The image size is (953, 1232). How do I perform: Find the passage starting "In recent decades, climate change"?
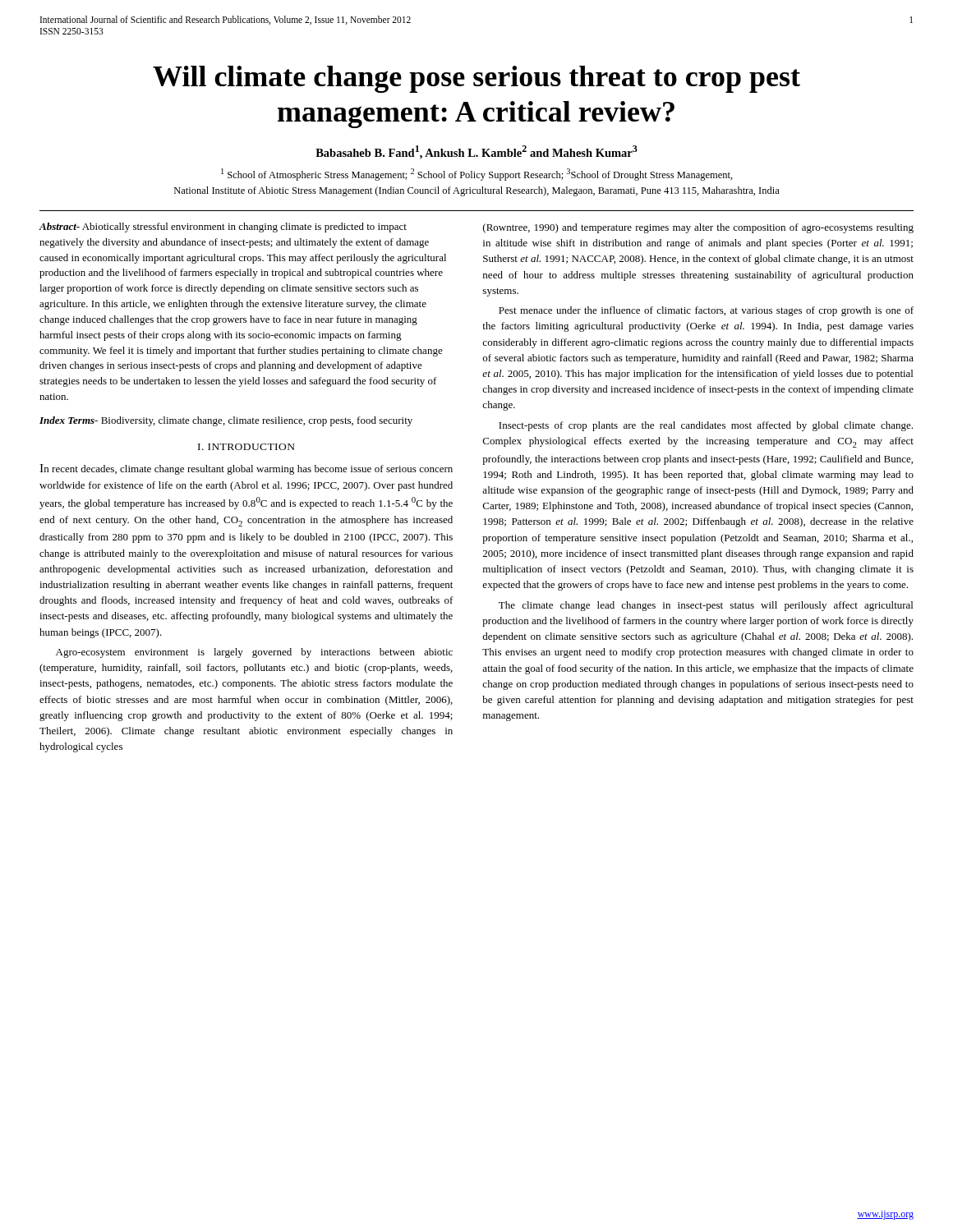point(246,606)
